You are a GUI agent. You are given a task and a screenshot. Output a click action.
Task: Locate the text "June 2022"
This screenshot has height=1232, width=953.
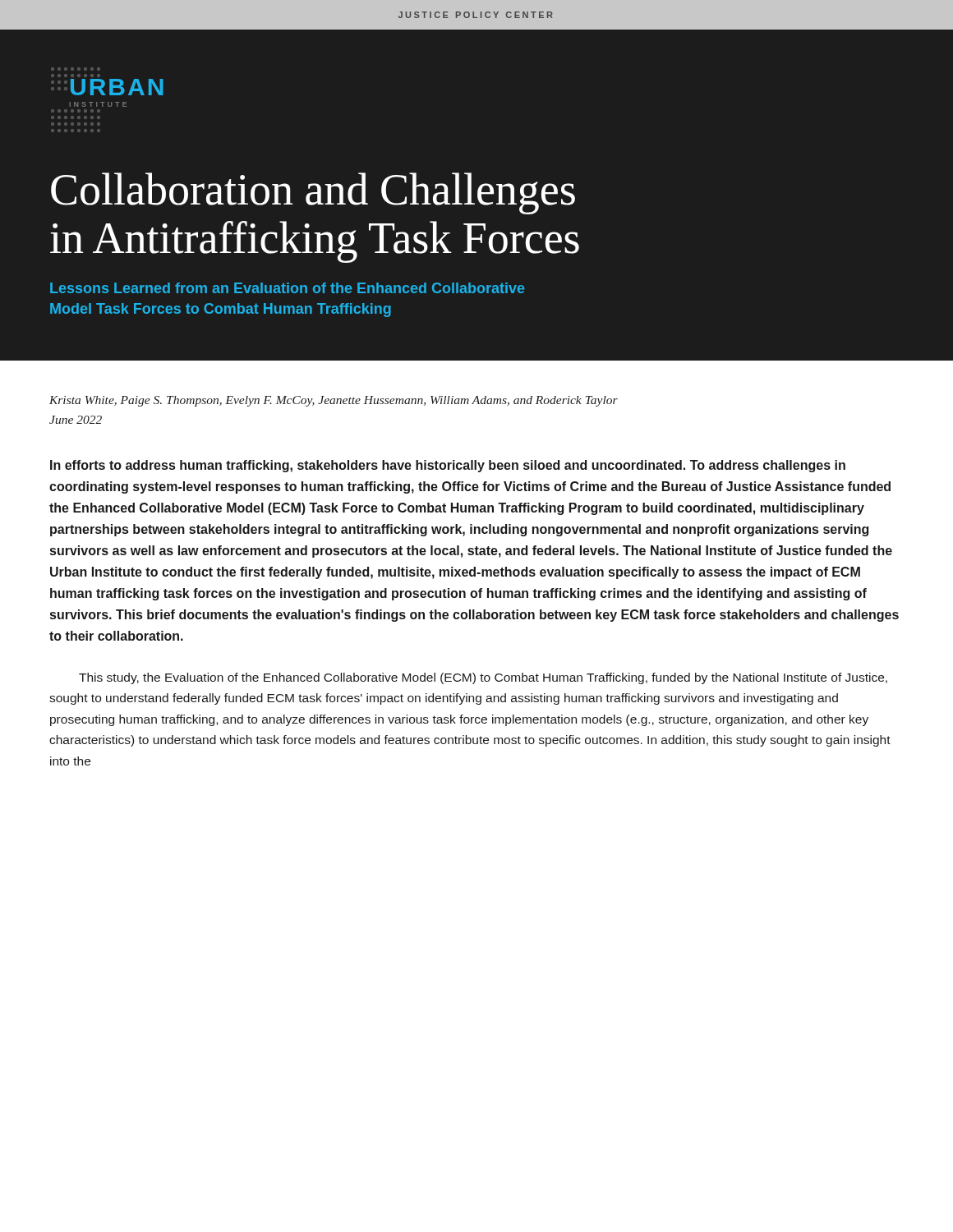(76, 420)
